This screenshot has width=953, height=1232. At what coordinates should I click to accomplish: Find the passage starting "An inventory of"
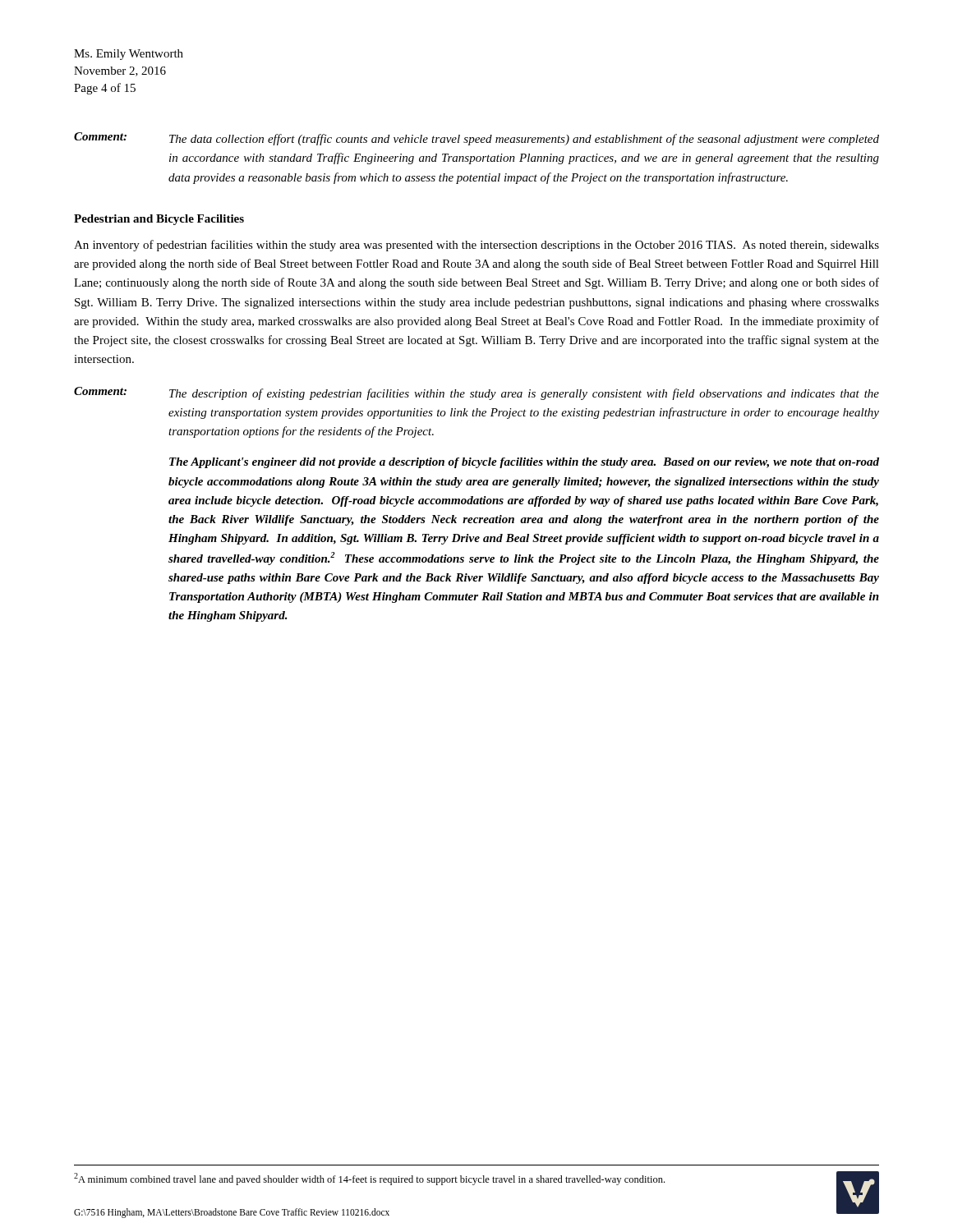click(476, 302)
